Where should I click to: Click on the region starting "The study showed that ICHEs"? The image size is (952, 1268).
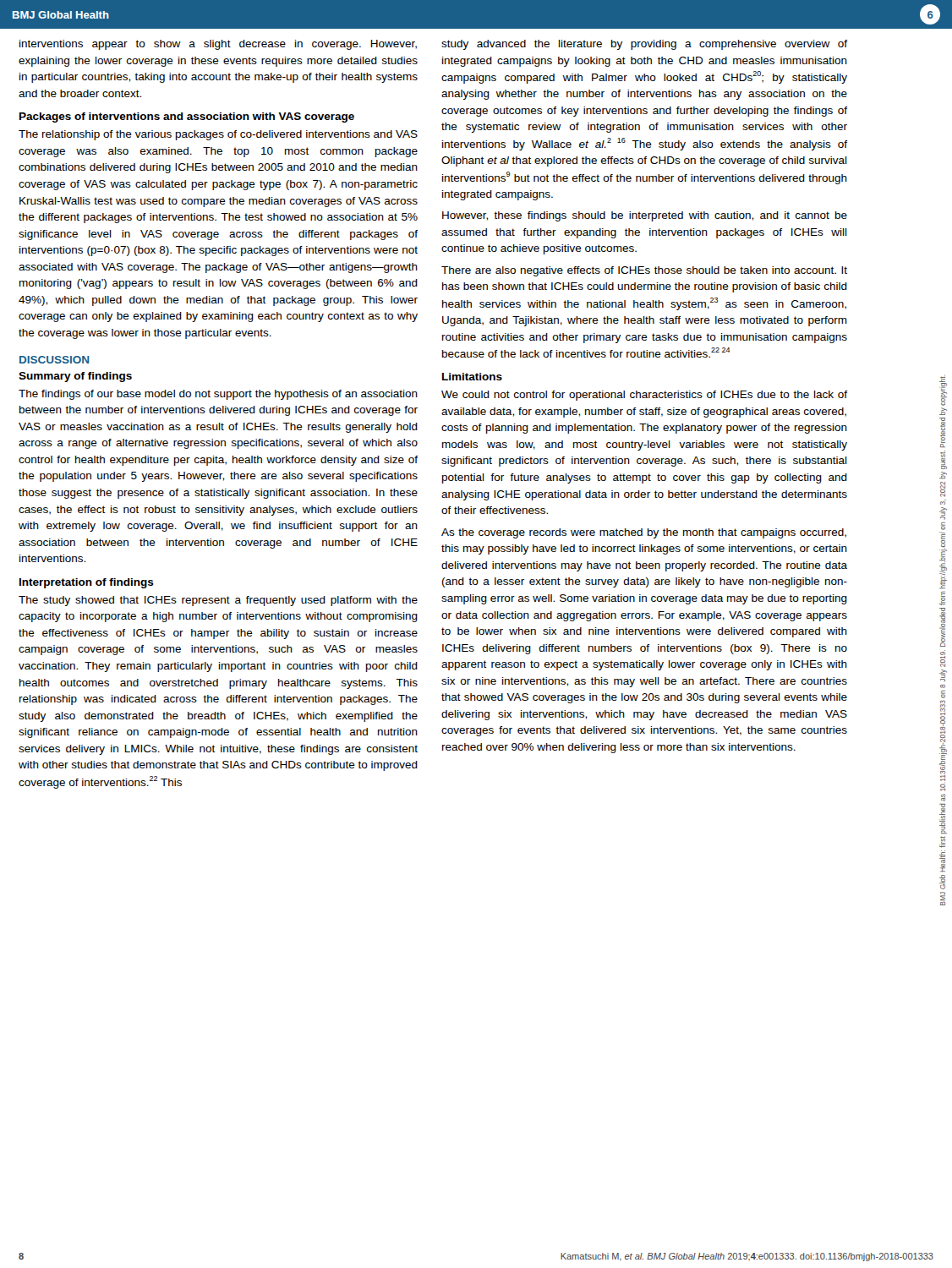pyautogui.click(x=218, y=691)
